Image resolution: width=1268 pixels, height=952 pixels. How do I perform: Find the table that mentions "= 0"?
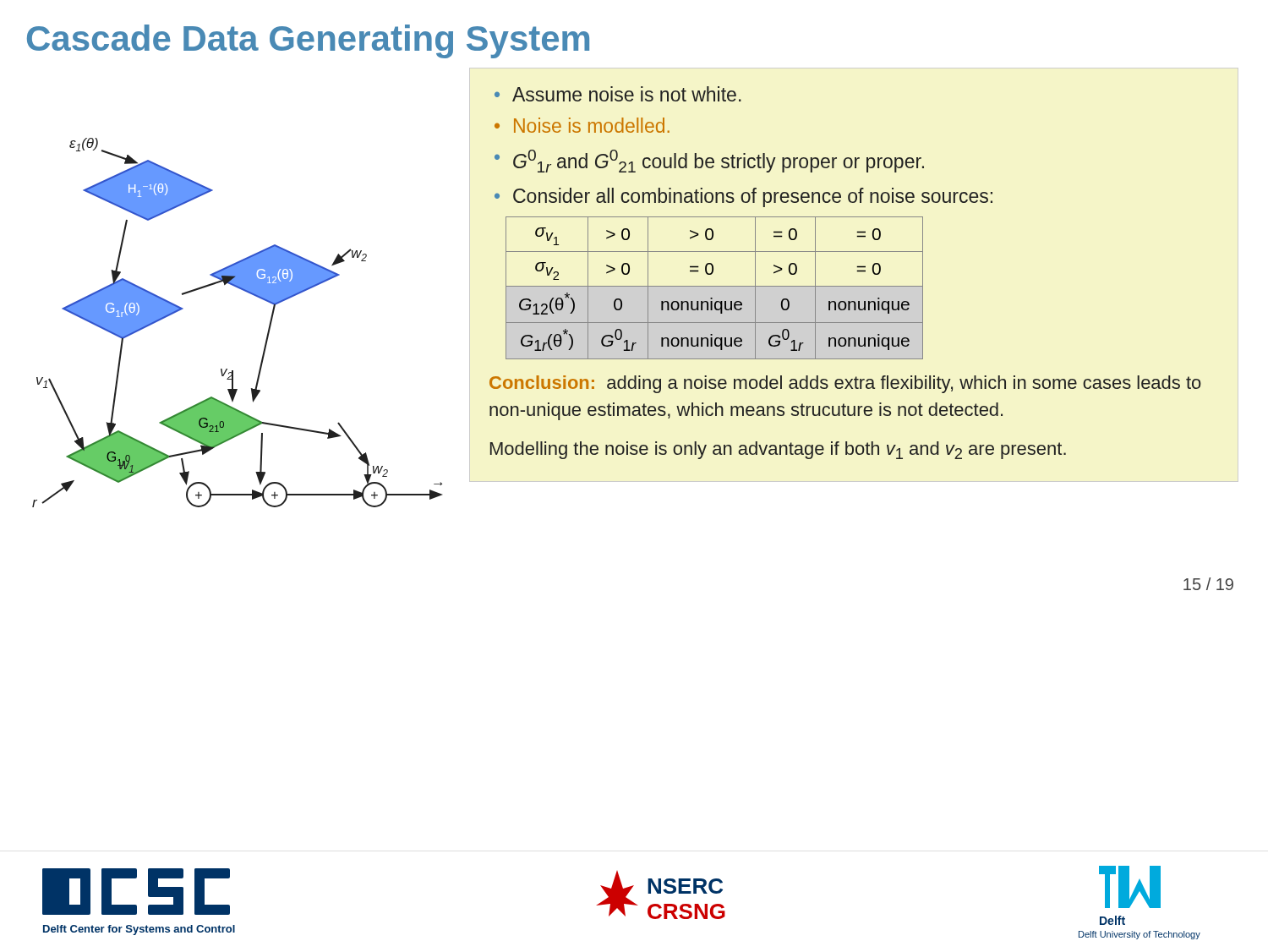pyautogui.click(x=862, y=288)
